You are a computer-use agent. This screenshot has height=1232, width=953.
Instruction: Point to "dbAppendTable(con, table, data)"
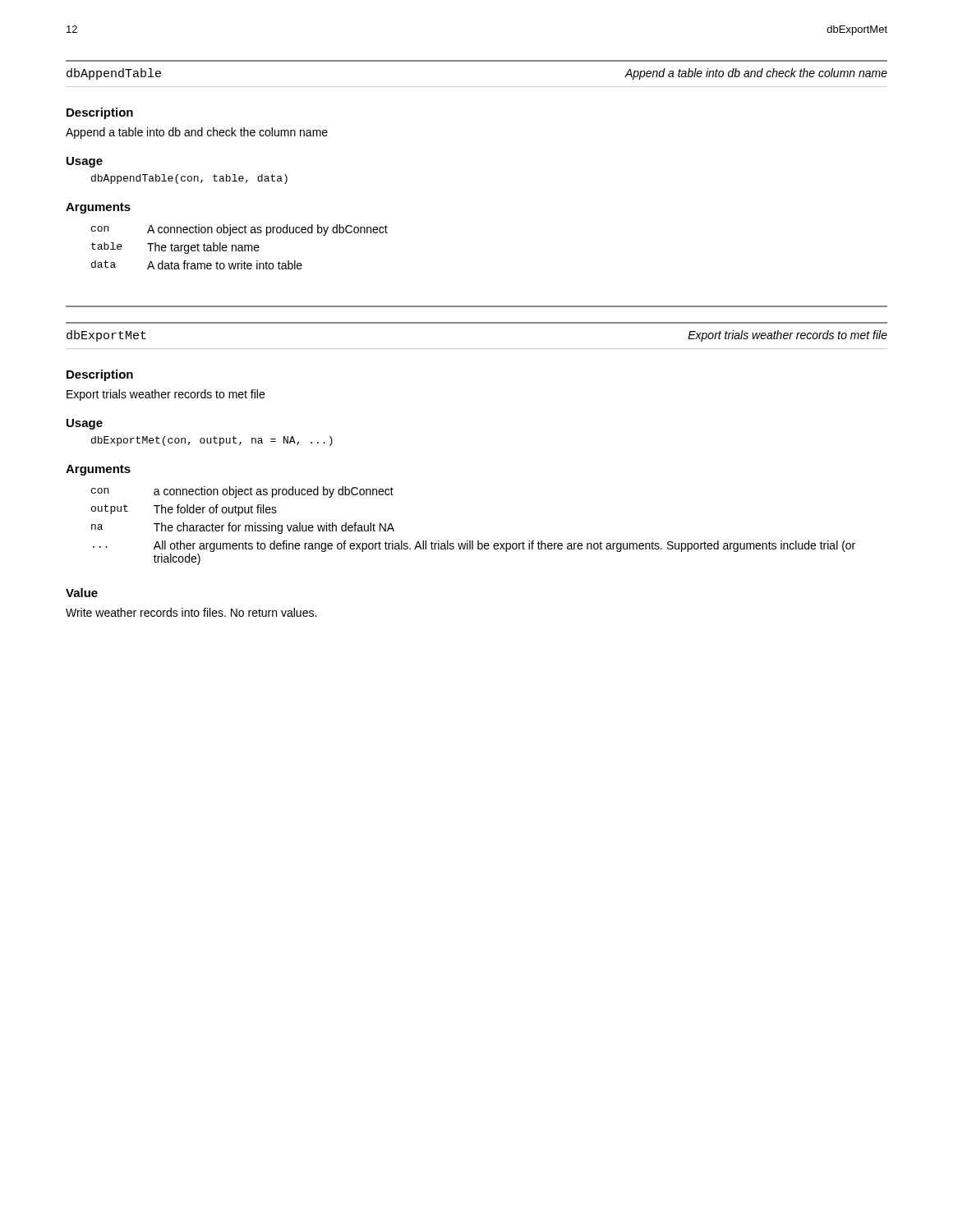tap(190, 179)
